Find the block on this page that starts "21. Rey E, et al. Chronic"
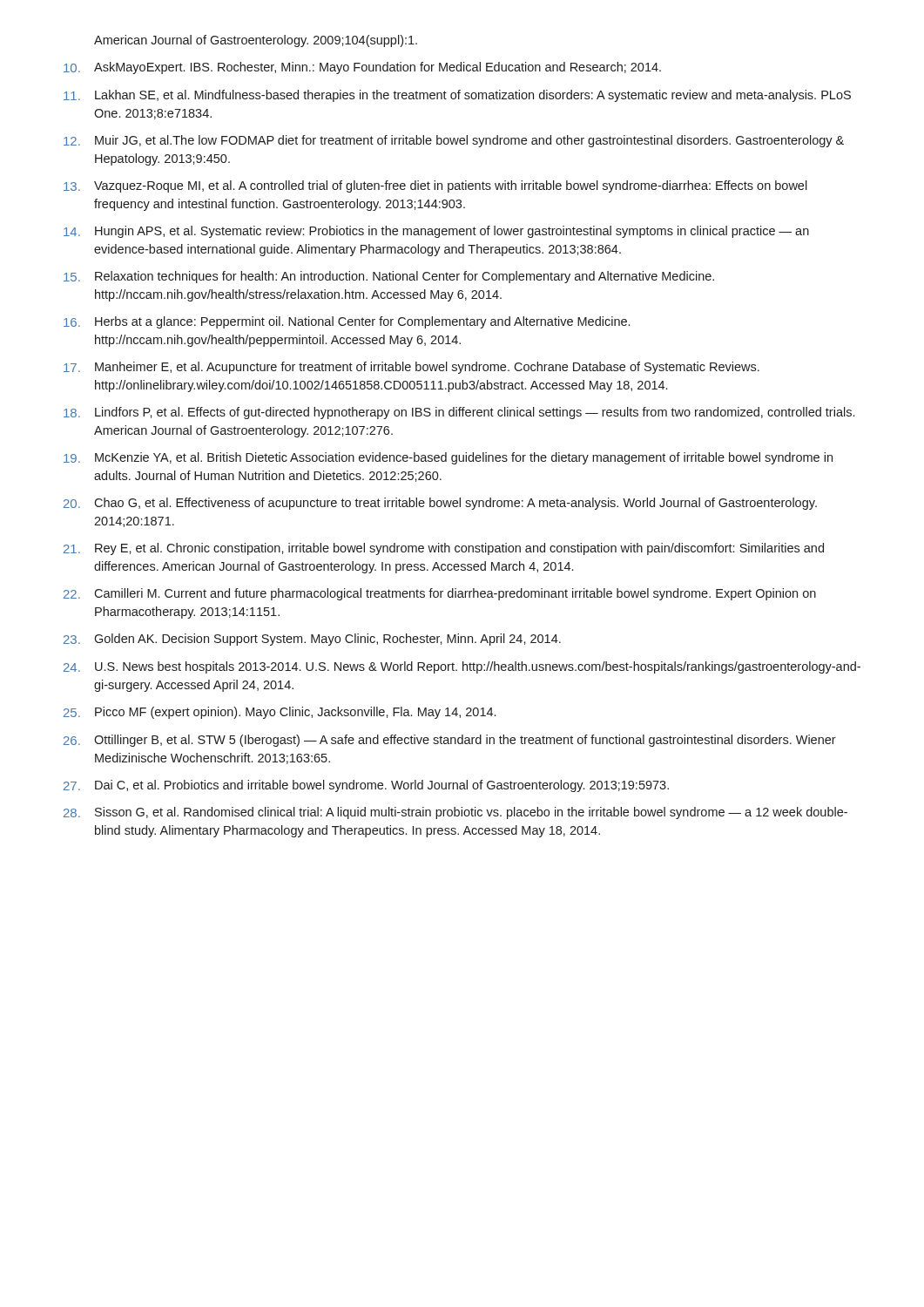The width and height of the screenshot is (924, 1307). click(462, 558)
